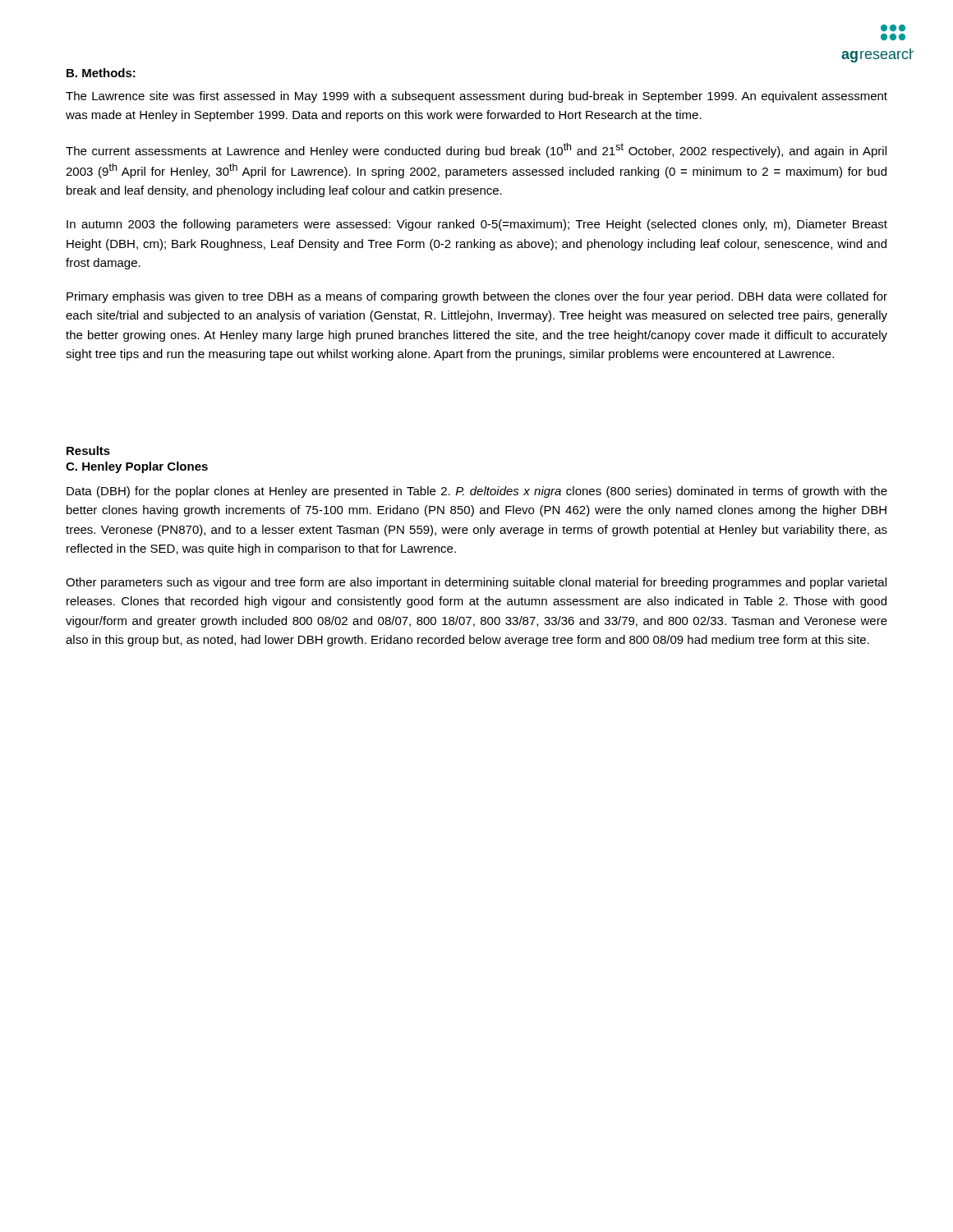
Task: Locate the logo
Action: tap(877, 44)
